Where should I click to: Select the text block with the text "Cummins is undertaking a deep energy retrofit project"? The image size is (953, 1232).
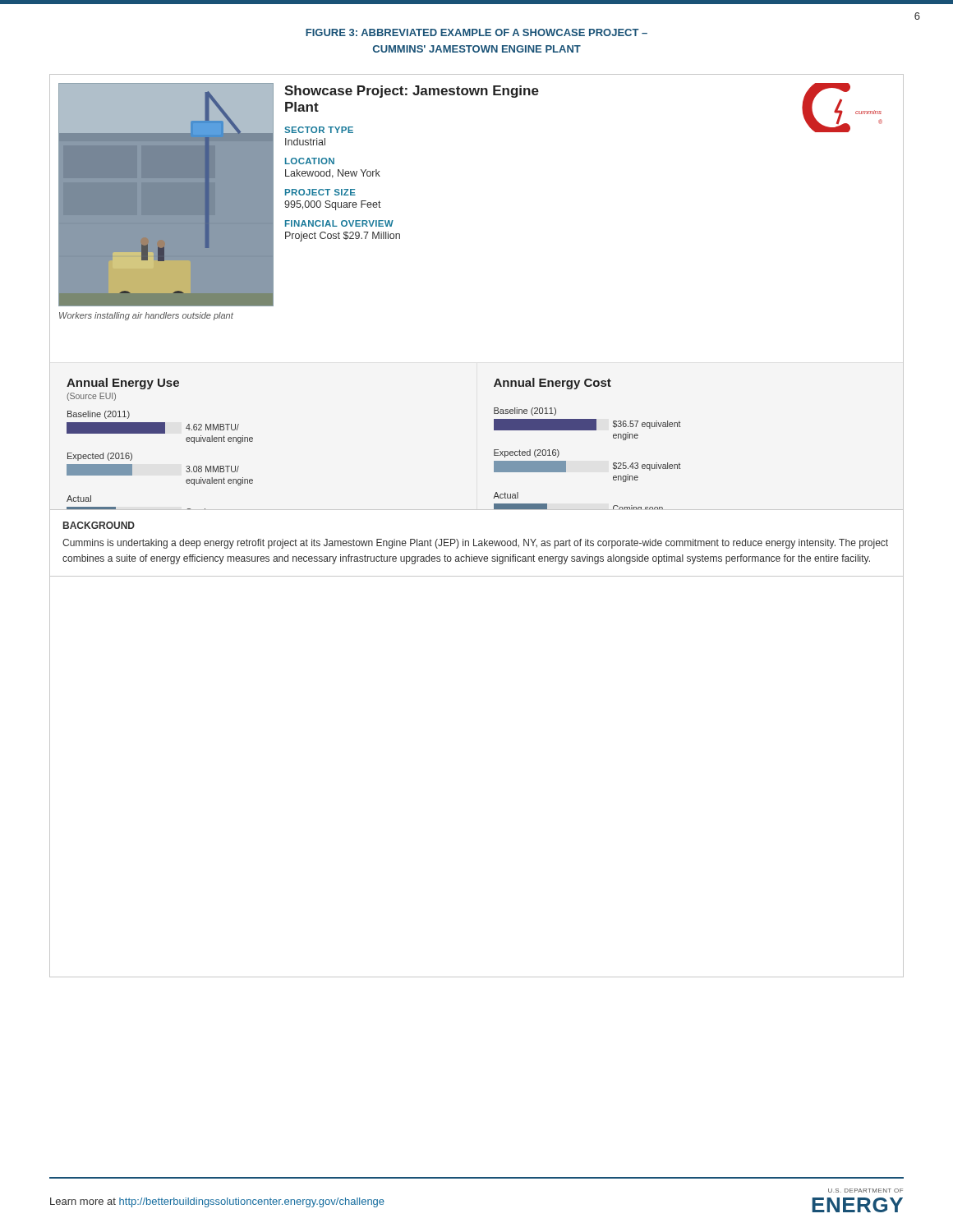coord(475,551)
